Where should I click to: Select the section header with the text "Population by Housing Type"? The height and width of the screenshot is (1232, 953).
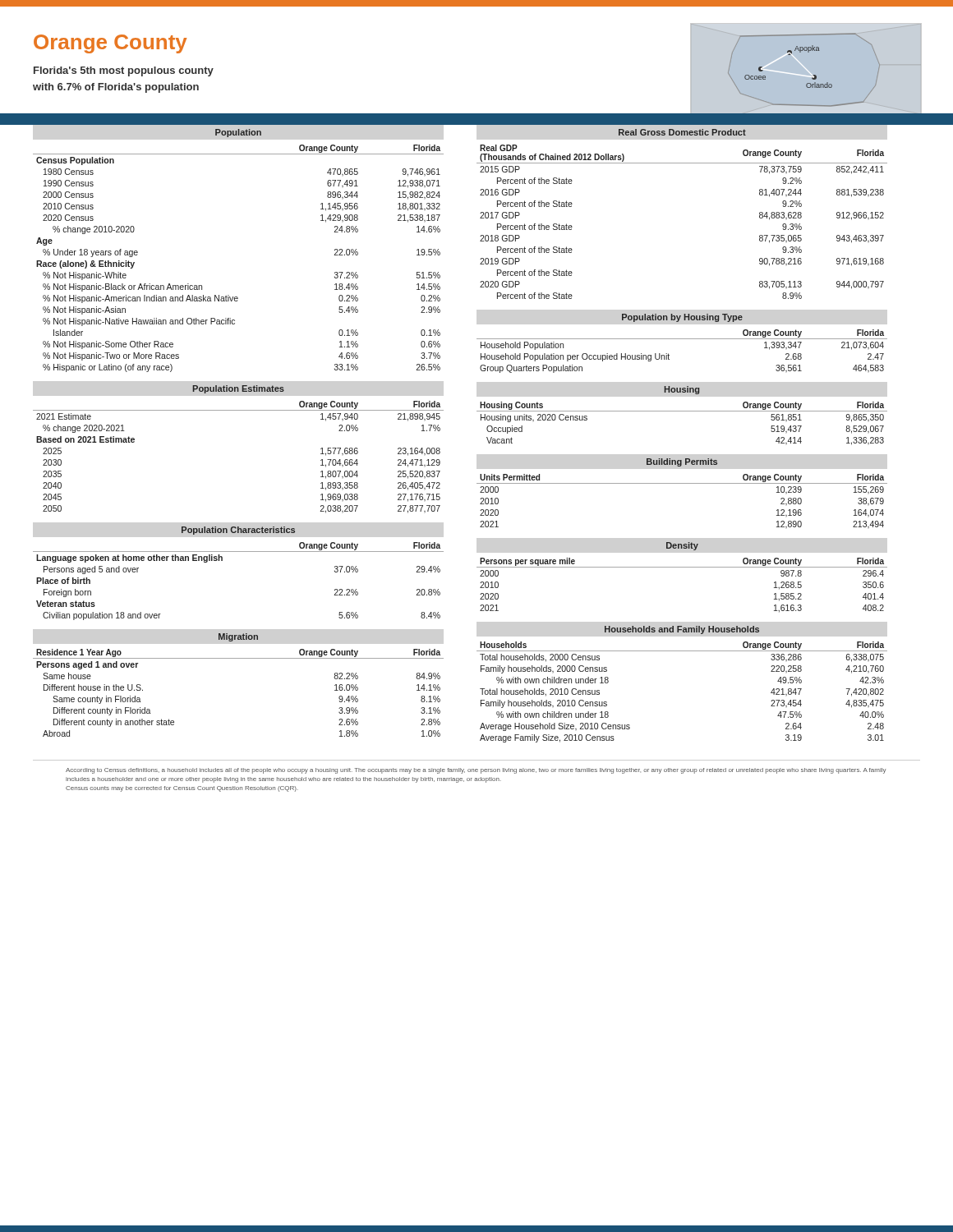[x=682, y=317]
